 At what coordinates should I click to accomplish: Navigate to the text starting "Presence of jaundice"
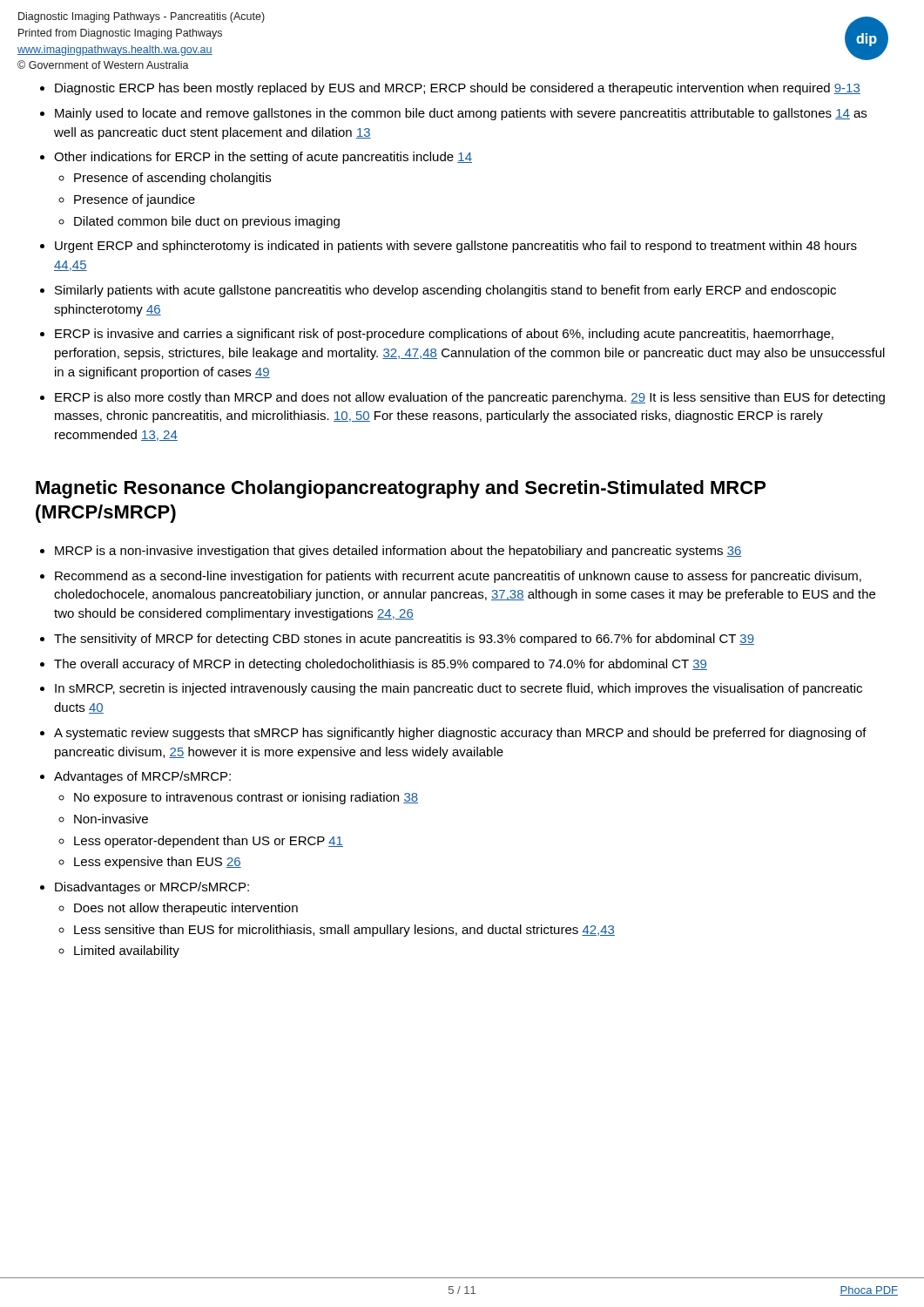tap(134, 199)
